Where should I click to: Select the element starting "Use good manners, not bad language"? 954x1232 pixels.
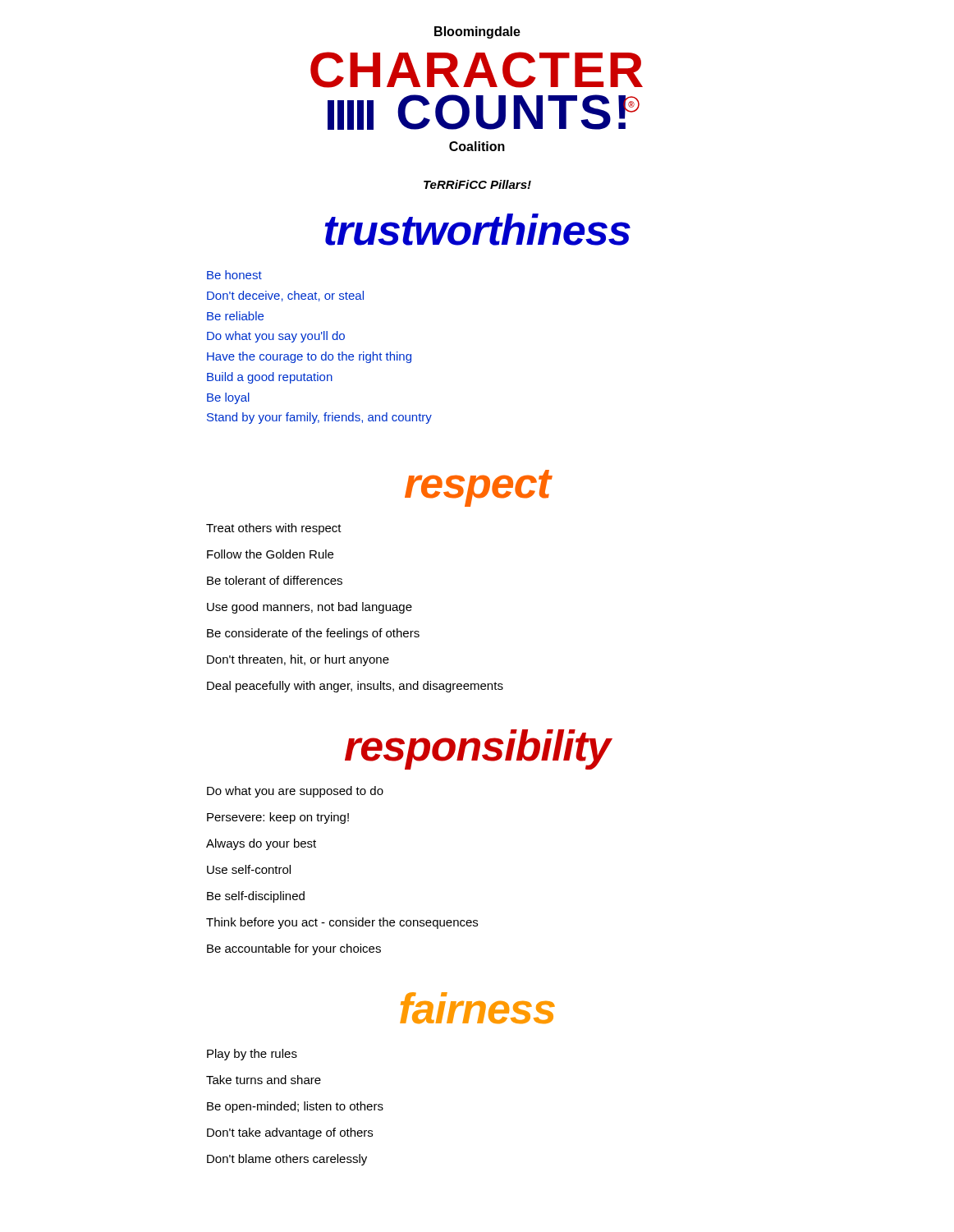click(309, 607)
